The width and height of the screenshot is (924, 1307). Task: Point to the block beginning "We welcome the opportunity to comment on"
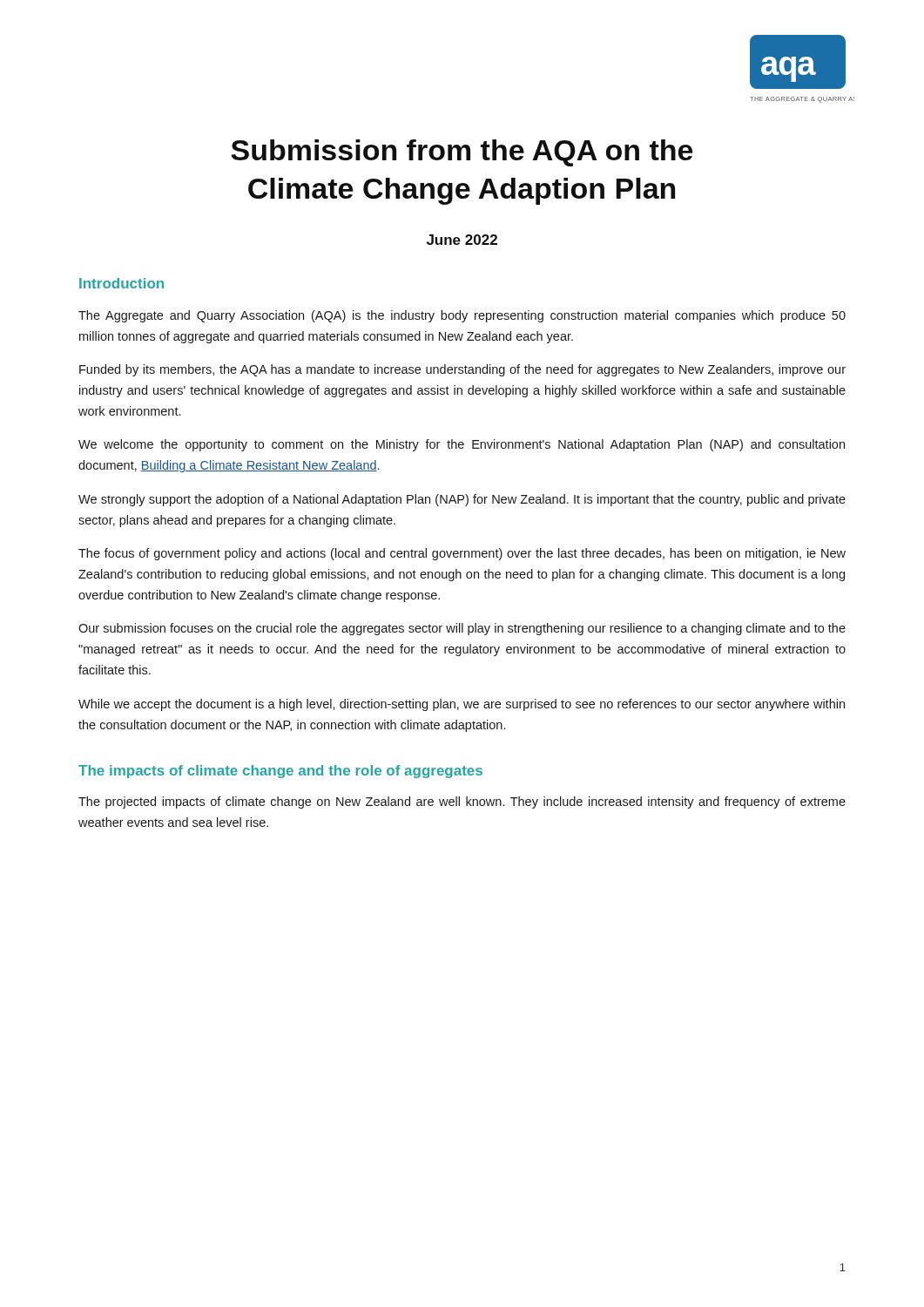click(462, 456)
